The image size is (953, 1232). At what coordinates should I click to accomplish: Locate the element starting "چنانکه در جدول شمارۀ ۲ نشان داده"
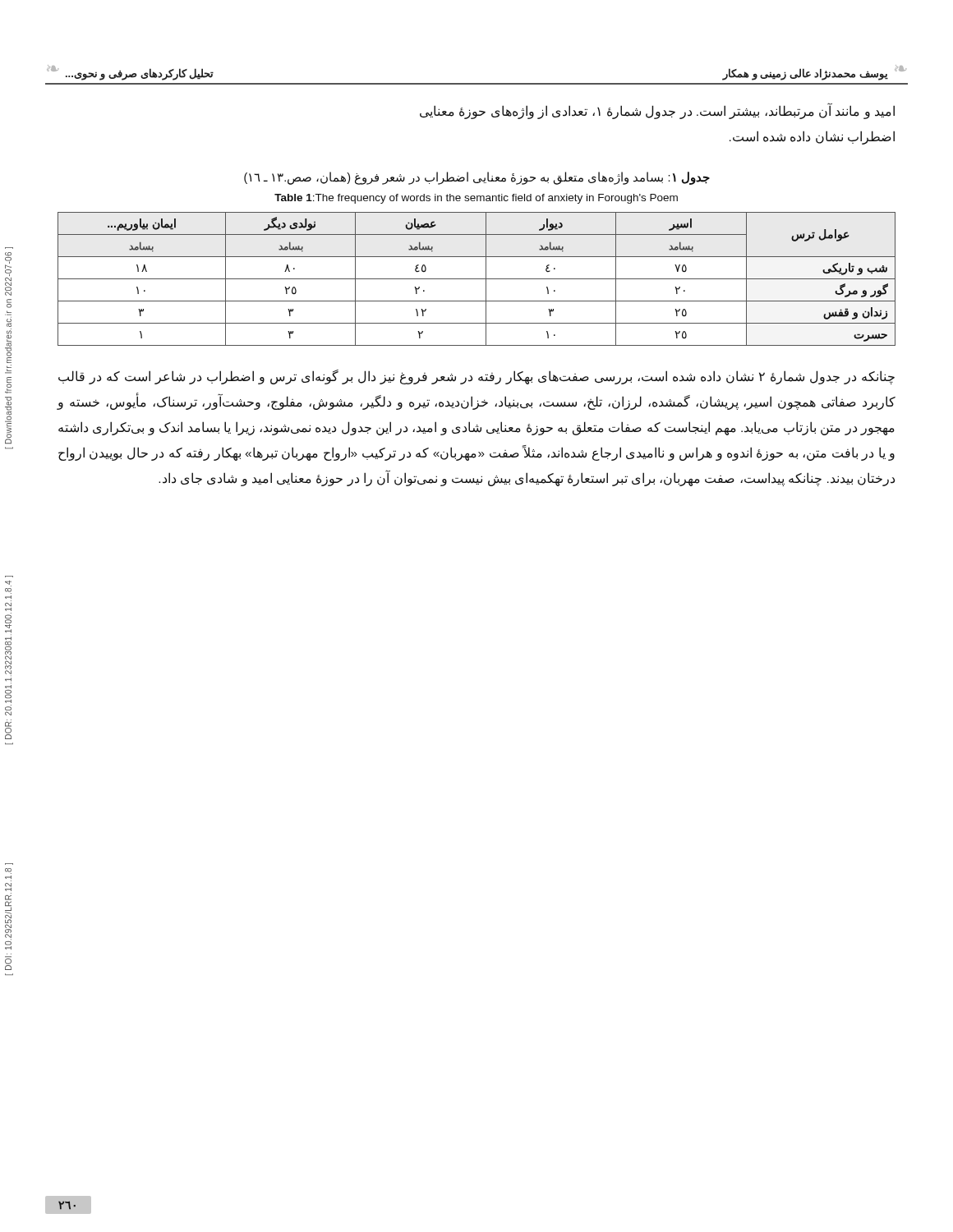tap(476, 427)
